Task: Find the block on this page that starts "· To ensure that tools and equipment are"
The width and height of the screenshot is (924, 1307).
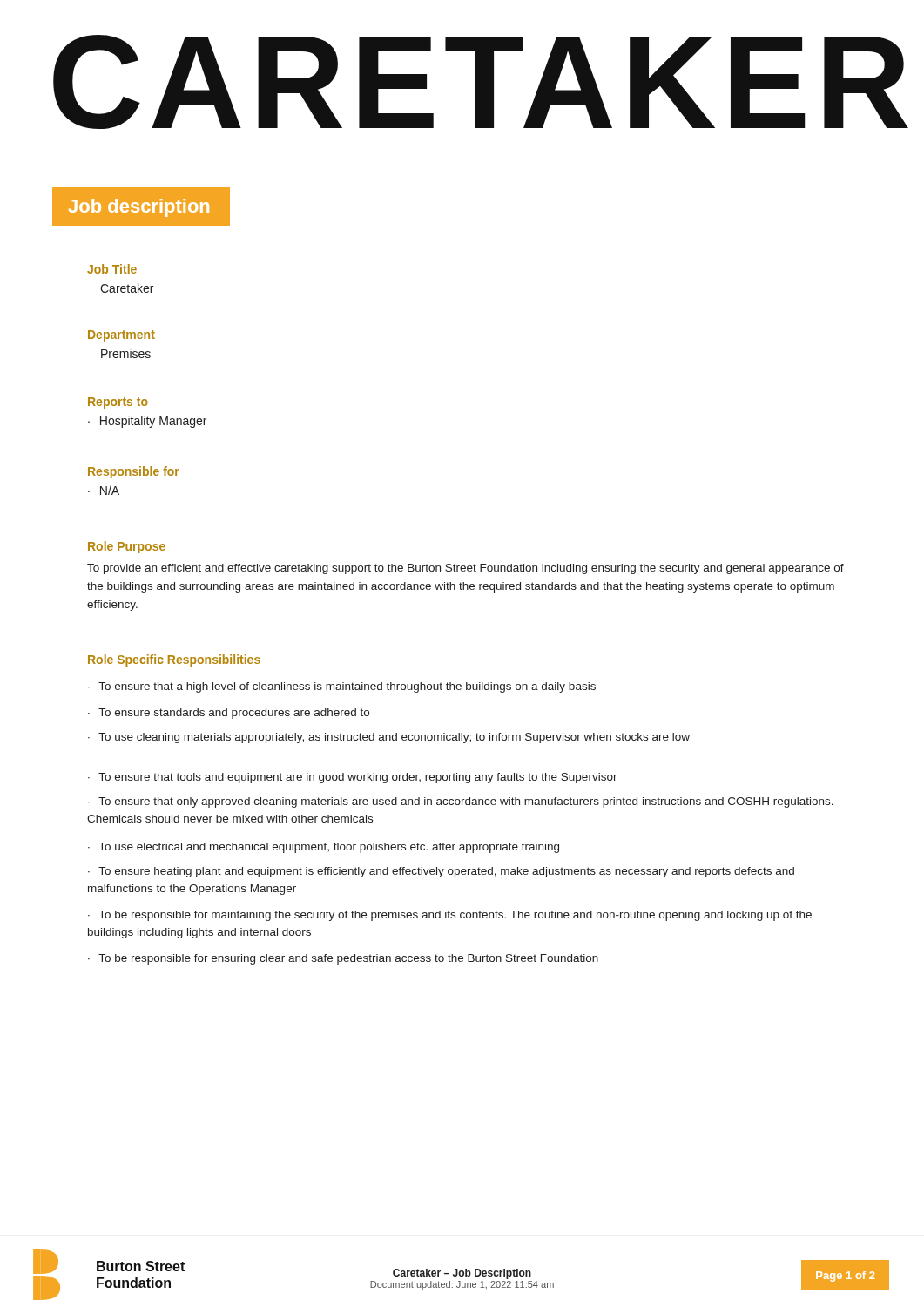Action: [352, 777]
